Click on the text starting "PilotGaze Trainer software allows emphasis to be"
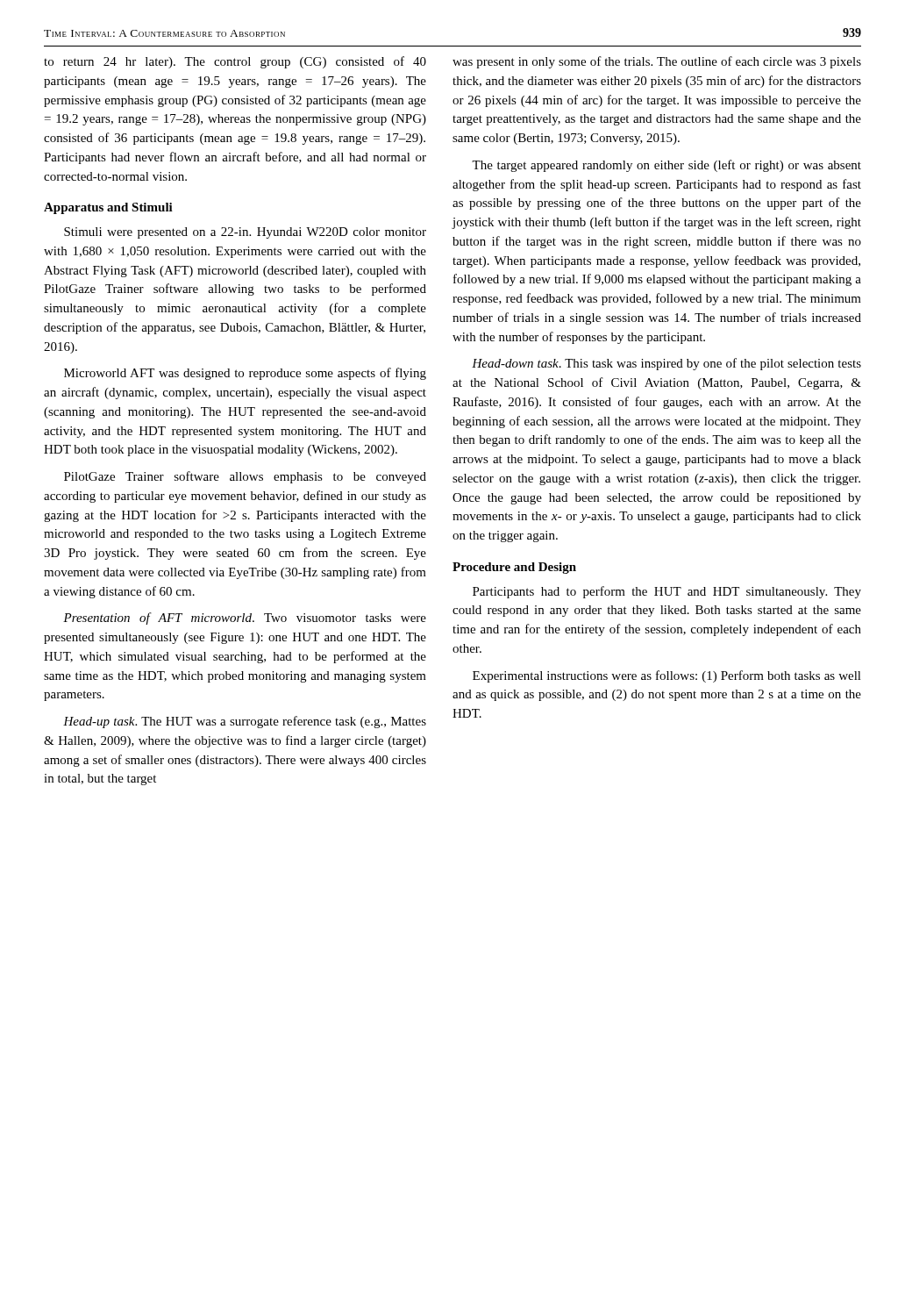 (235, 534)
